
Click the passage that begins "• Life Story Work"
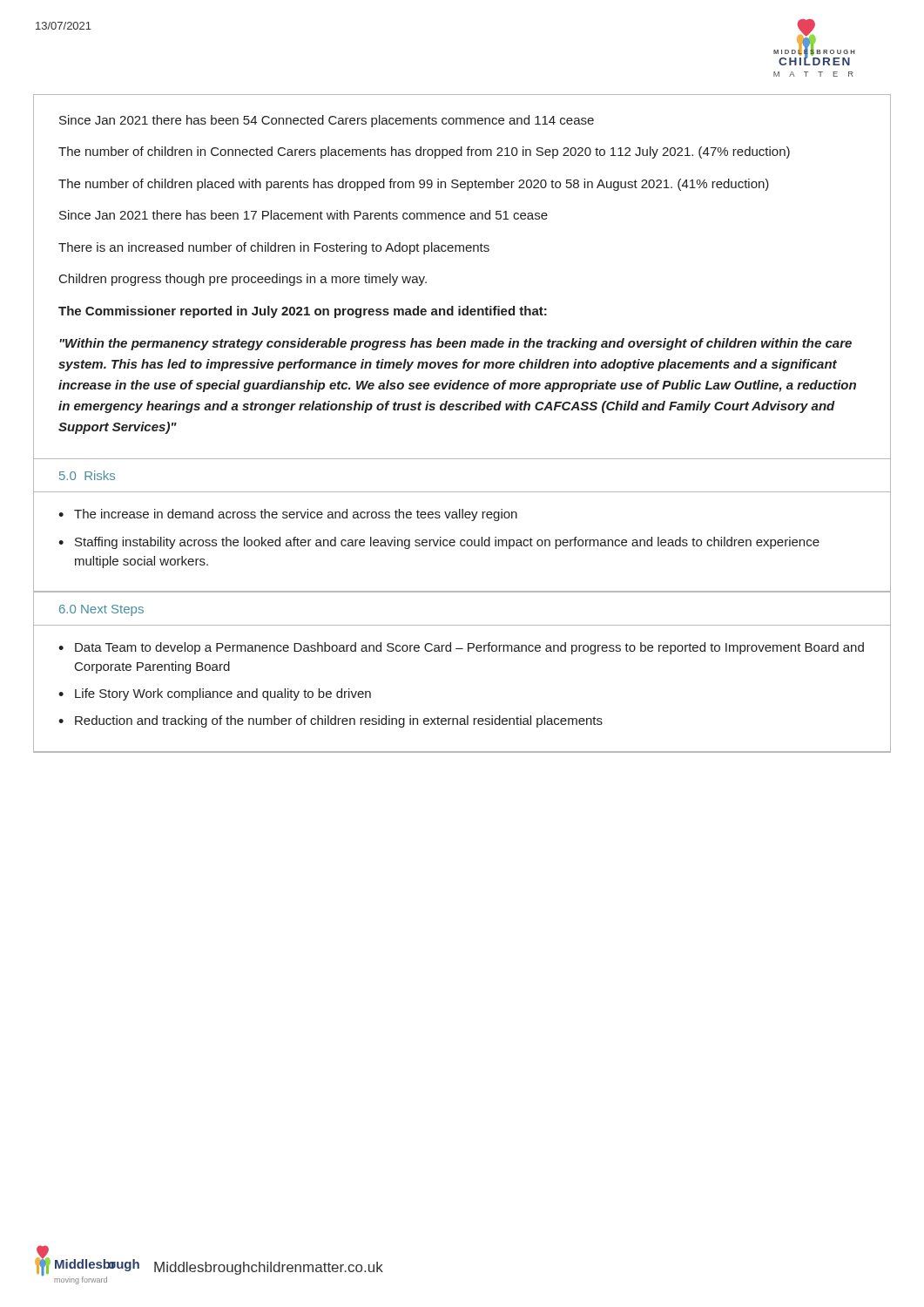tap(215, 694)
